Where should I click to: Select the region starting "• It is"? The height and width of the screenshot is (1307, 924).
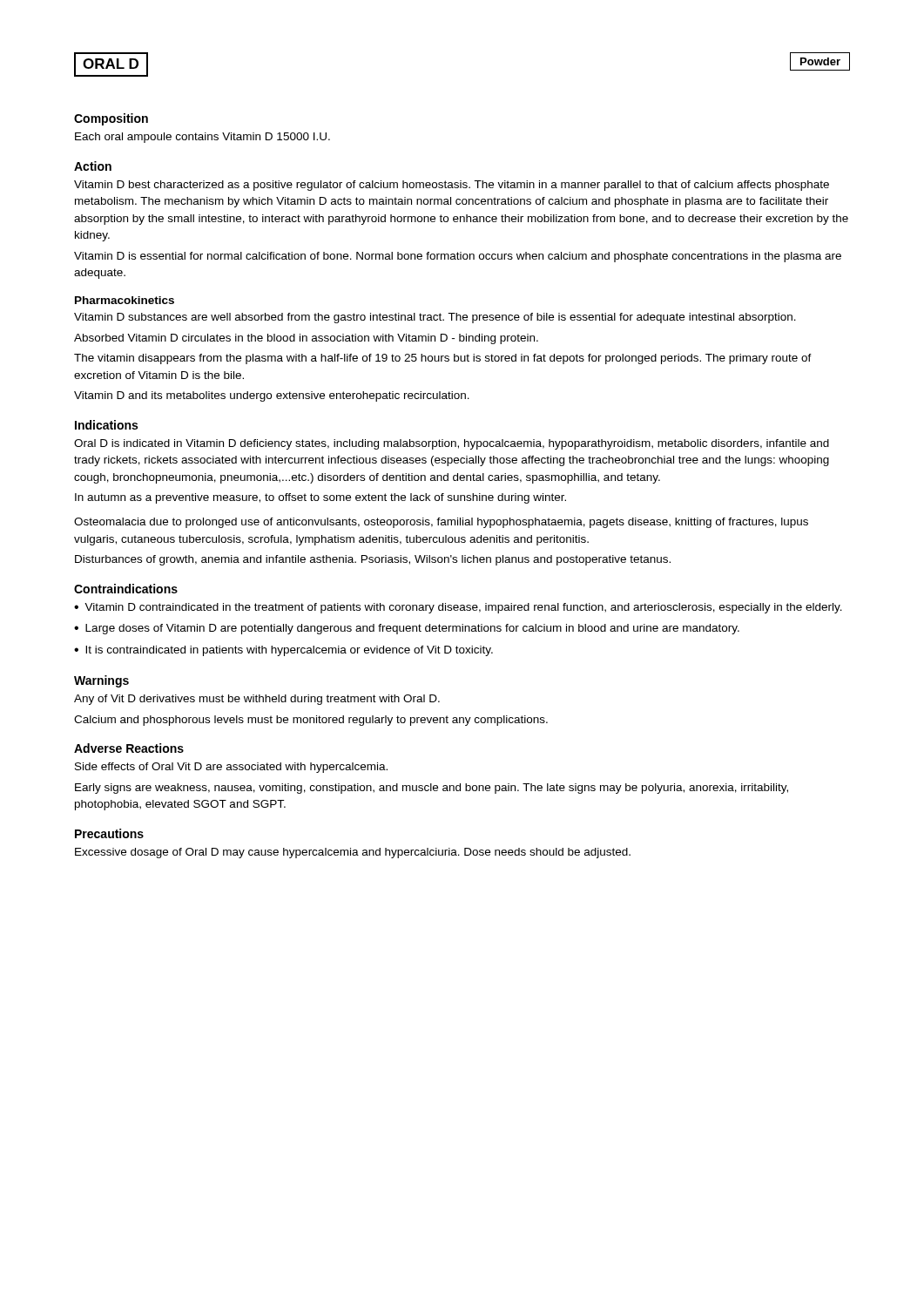click(284, 651)
